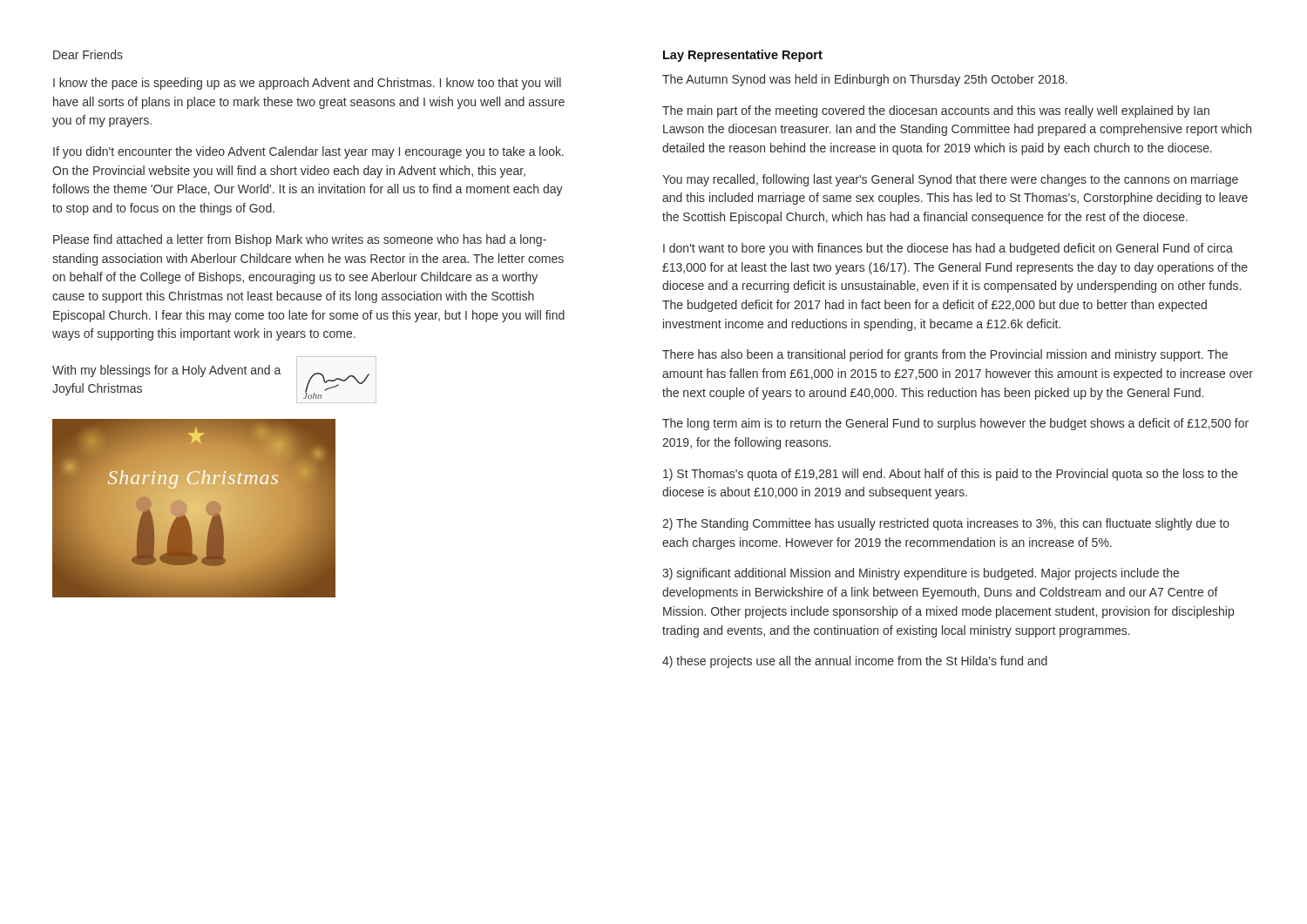This screenshot has width=1307, height=924.
Task: Find the block starting "If you didn't encounter the video"
Action: [308, 180]
